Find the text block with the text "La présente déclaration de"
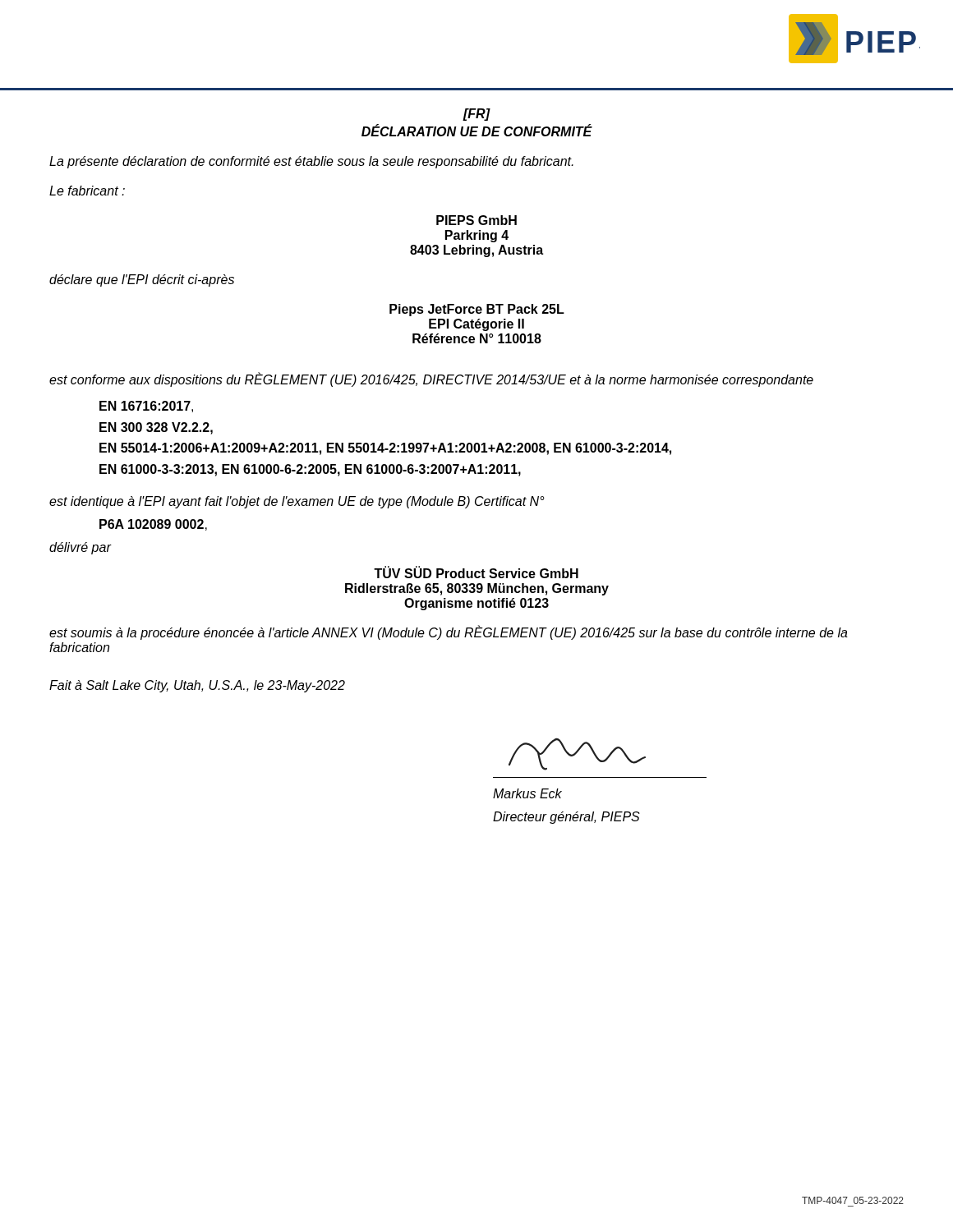Image resolution: width=953 pixels, height=1232 pixels. click(312, 161)
